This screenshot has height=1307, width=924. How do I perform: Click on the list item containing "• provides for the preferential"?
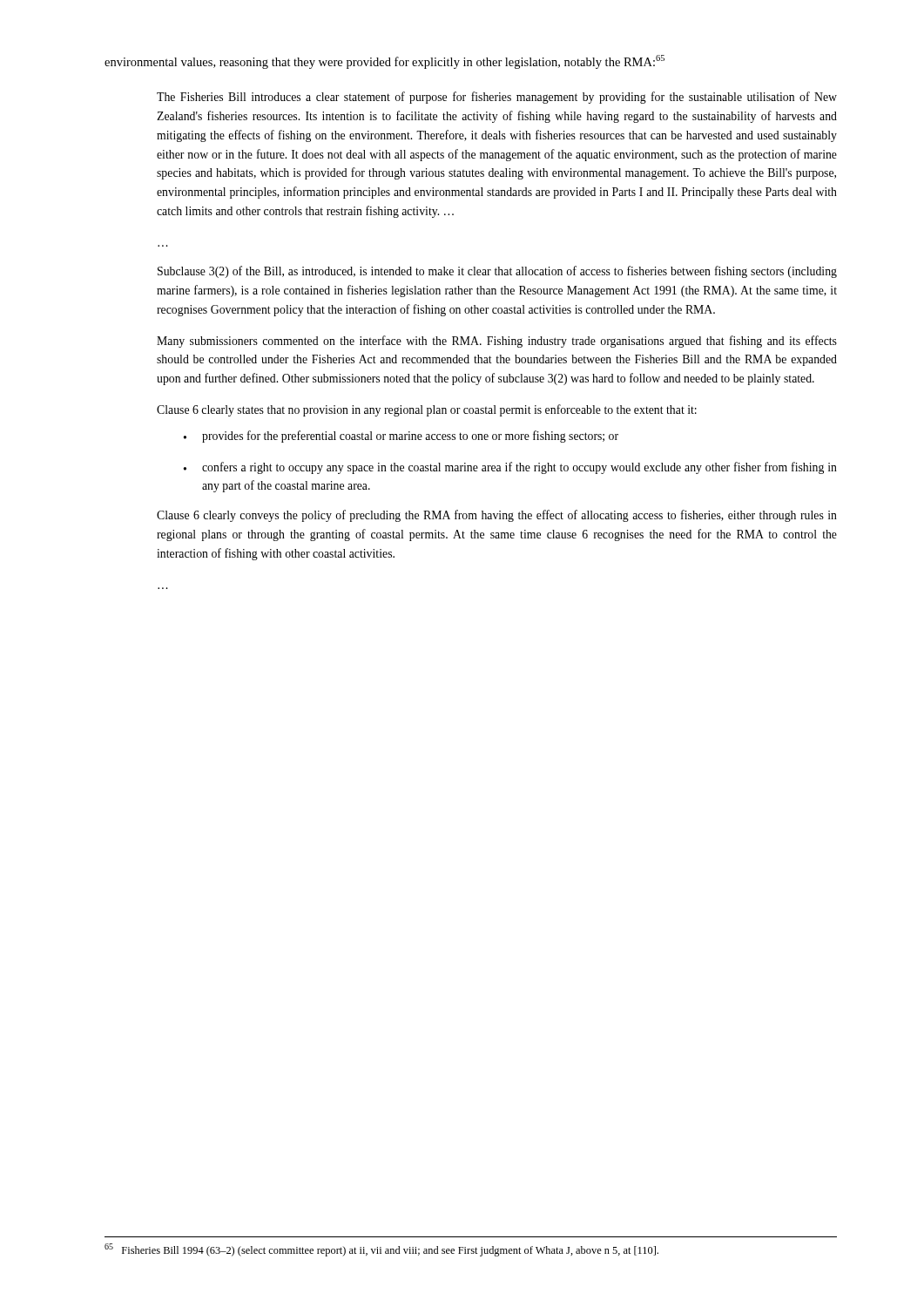pyautogui.click(x=510, y=437)
